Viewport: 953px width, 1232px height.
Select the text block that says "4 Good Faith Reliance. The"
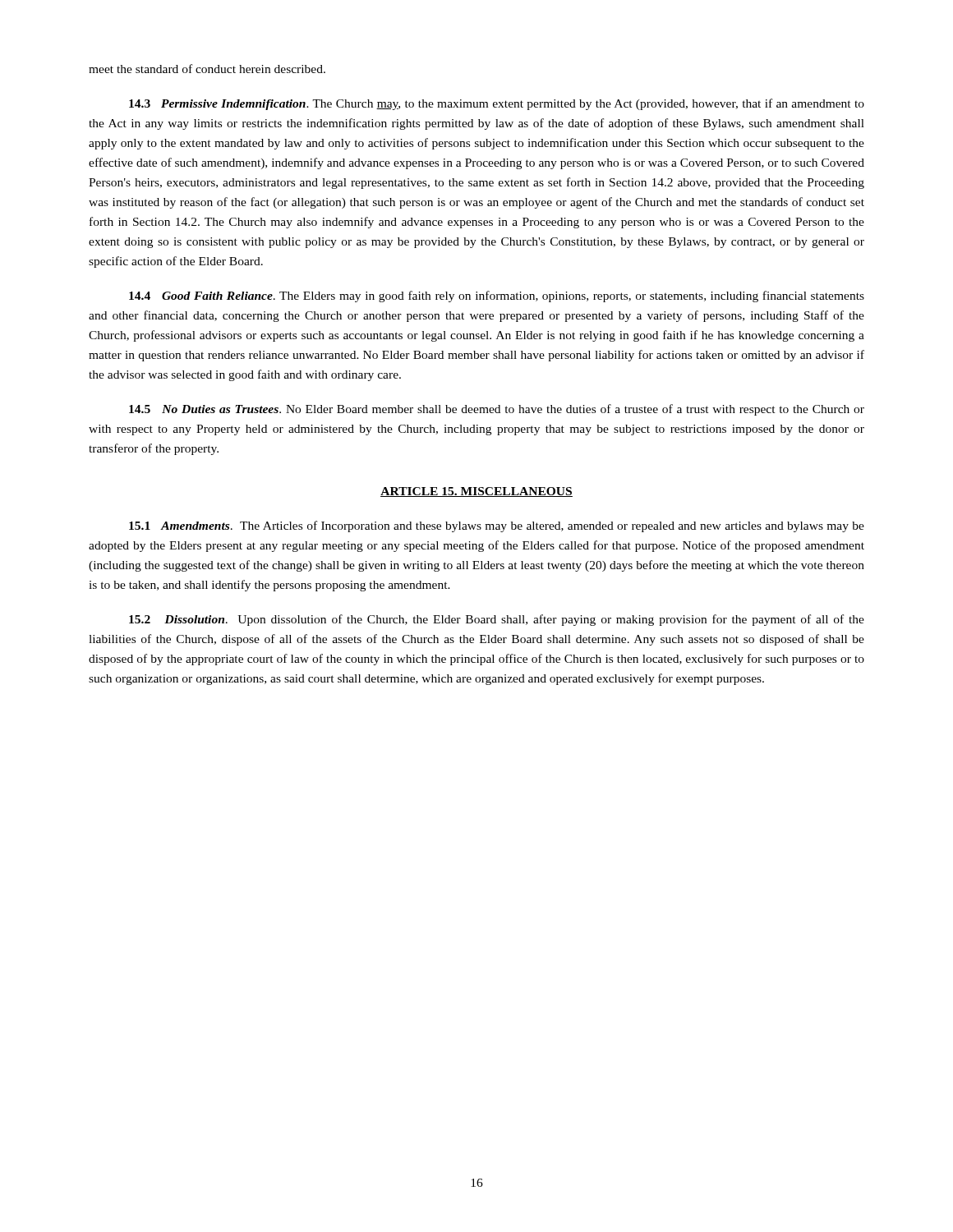coord(476,335)
